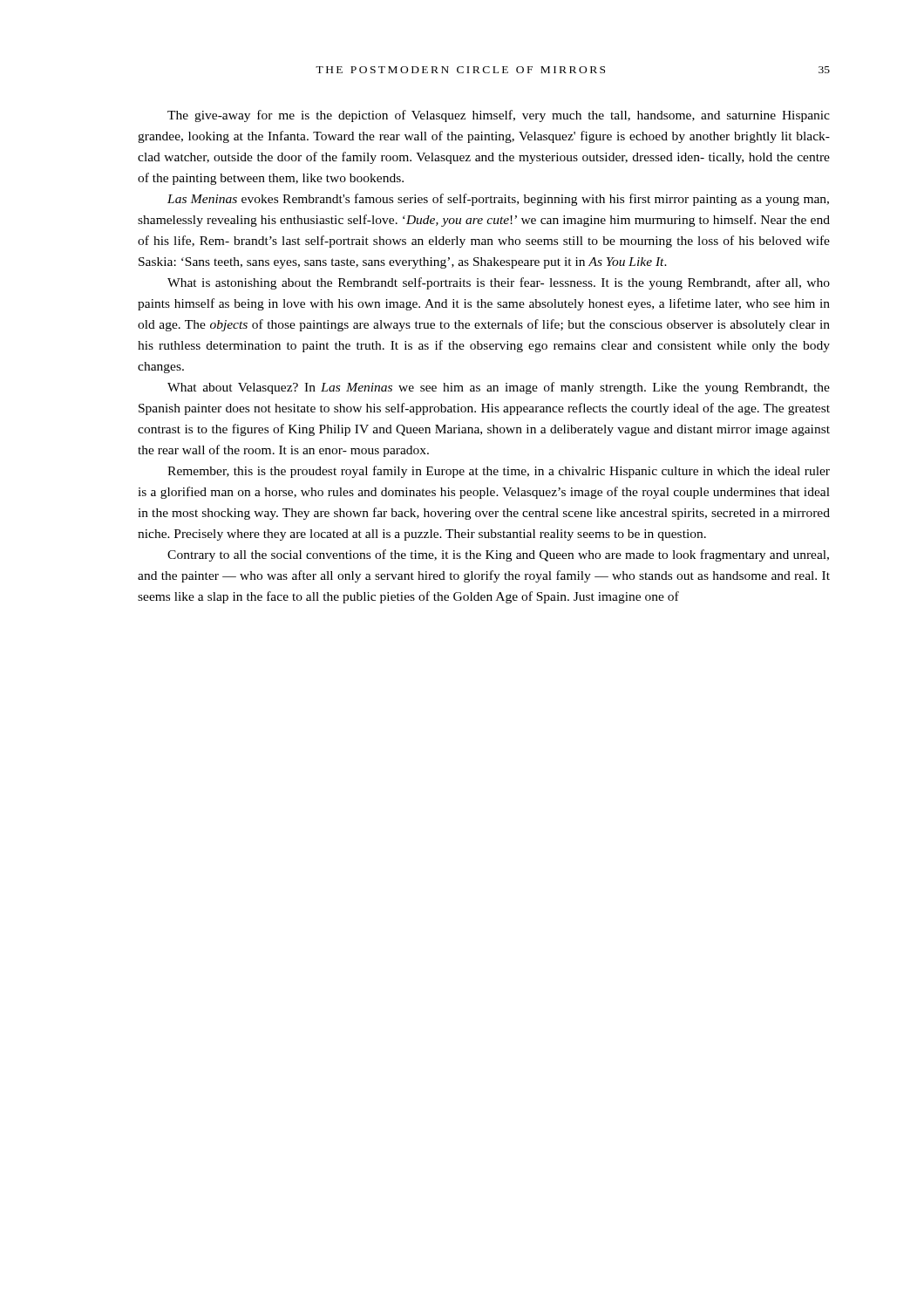Image resolution: width=924 pixels, height=1308 pixels.
Task: Click on the text starting "Remember, this is the proudest royal family in"
Action: tap(484, 503)
